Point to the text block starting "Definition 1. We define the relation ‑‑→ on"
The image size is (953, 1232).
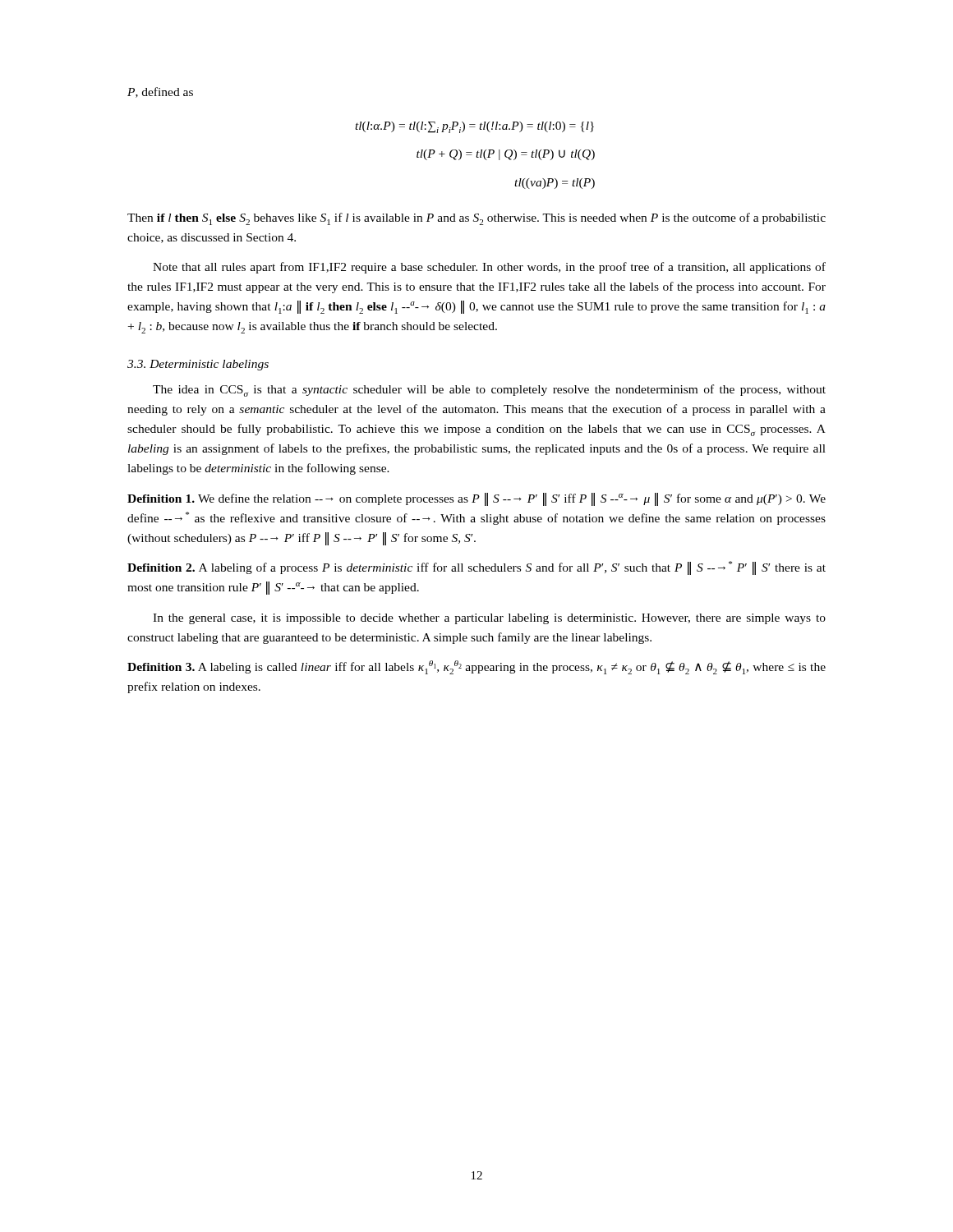tap(476, 518)
